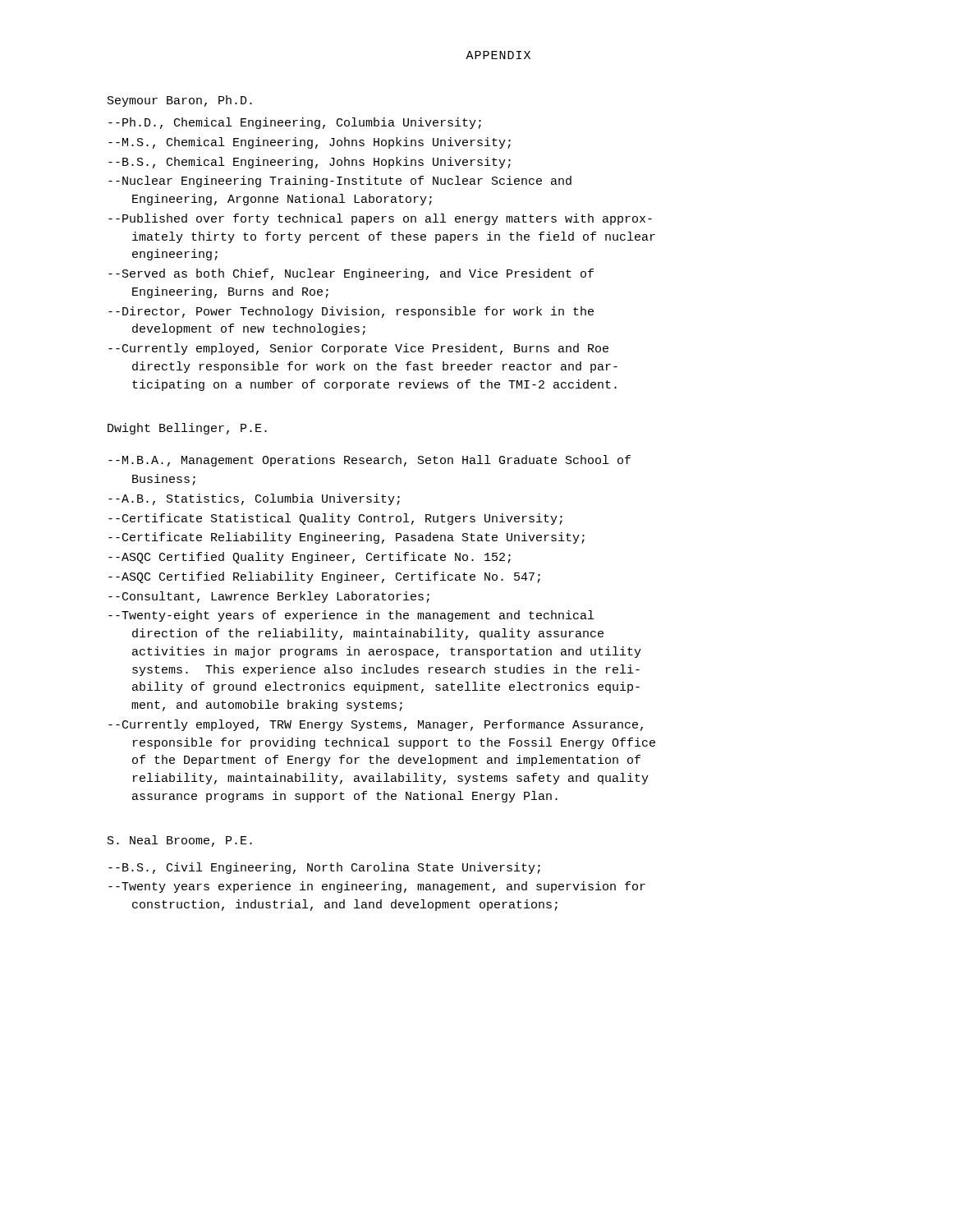The image size is (973, 1232).
Task: Locate the passage starting "--Published over forty technical papers on all"
Action: (499, 239)
